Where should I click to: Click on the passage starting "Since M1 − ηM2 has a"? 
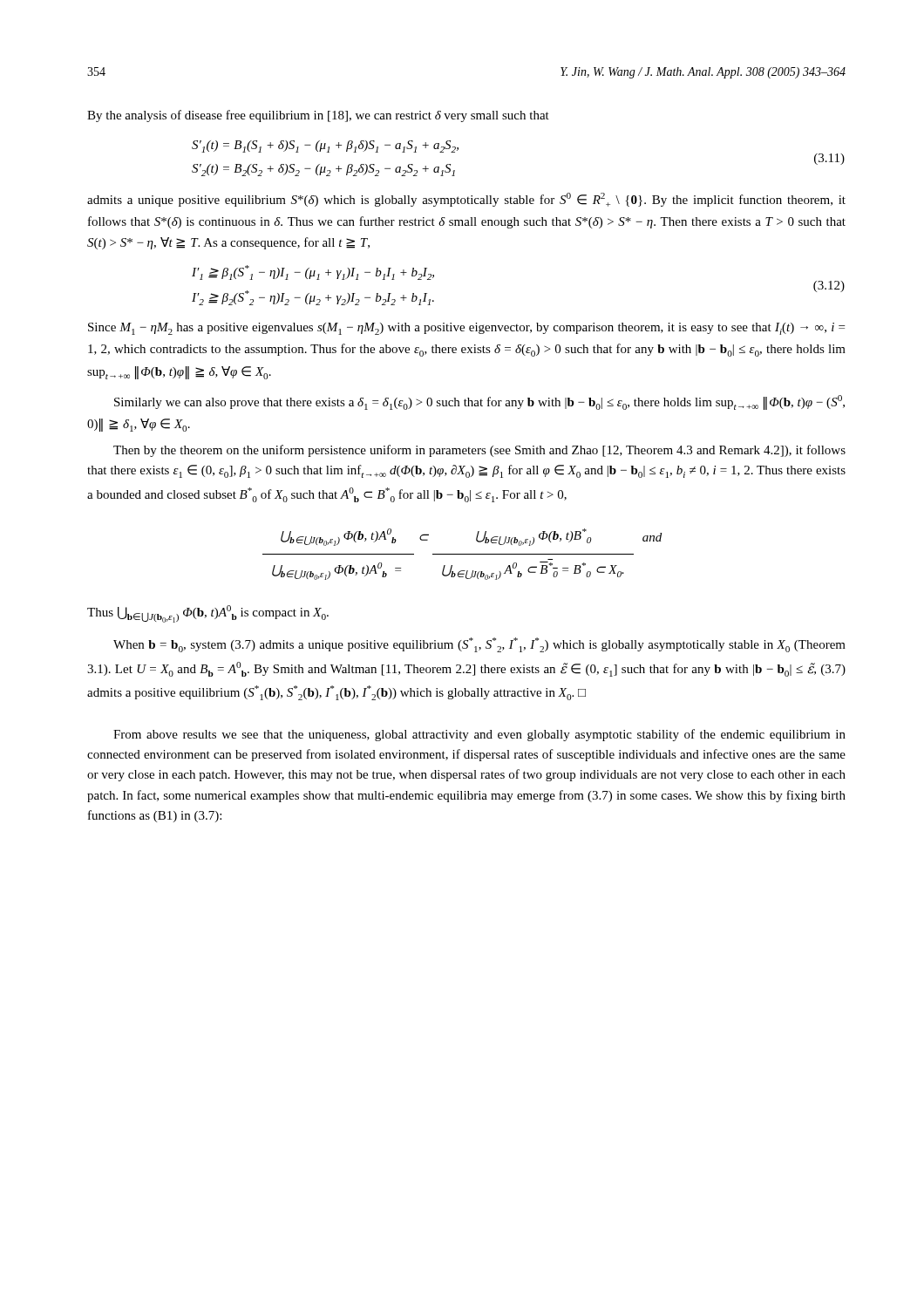click(x=466, y=350)
